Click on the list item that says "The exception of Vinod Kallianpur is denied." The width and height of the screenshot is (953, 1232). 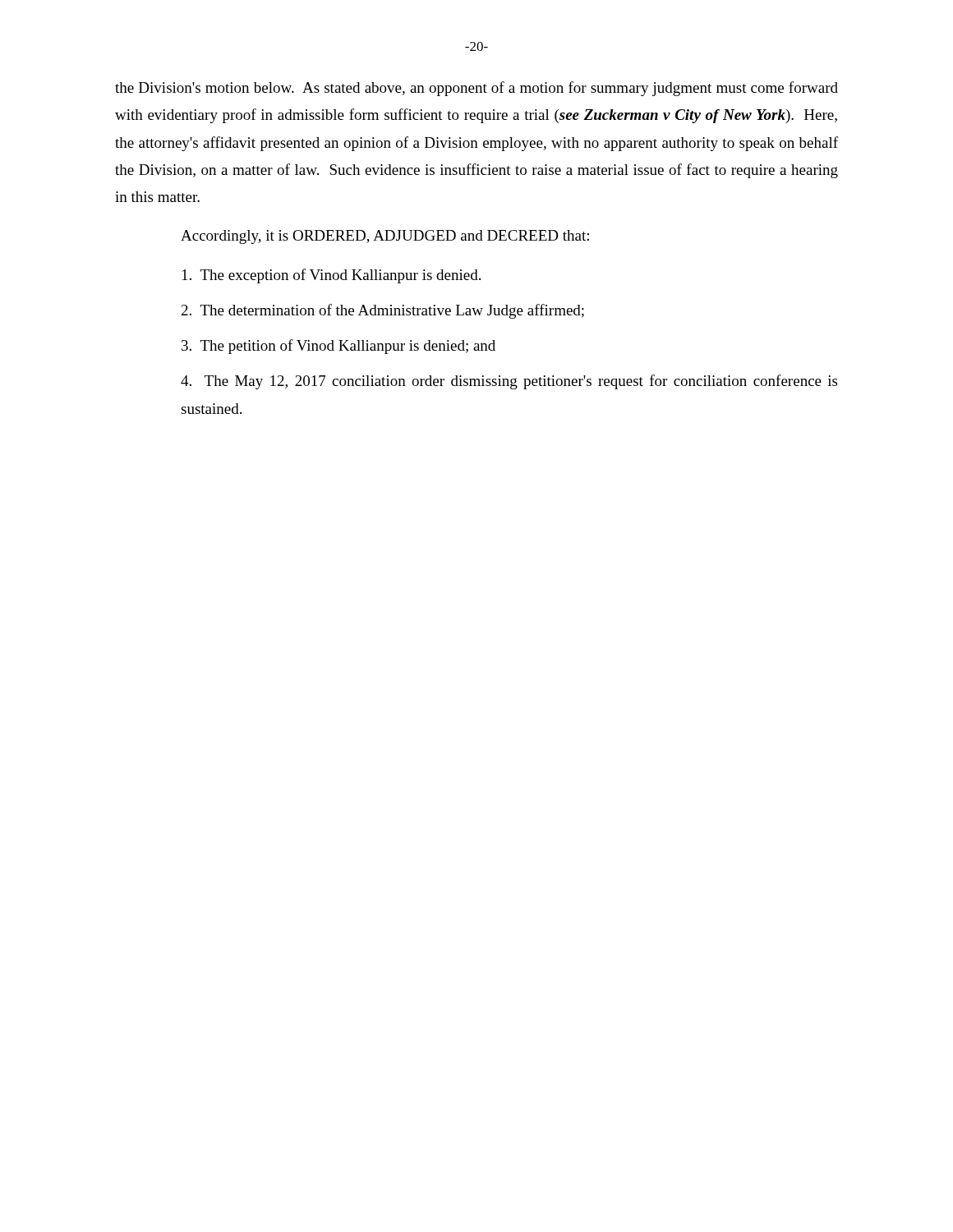point(331,274)
